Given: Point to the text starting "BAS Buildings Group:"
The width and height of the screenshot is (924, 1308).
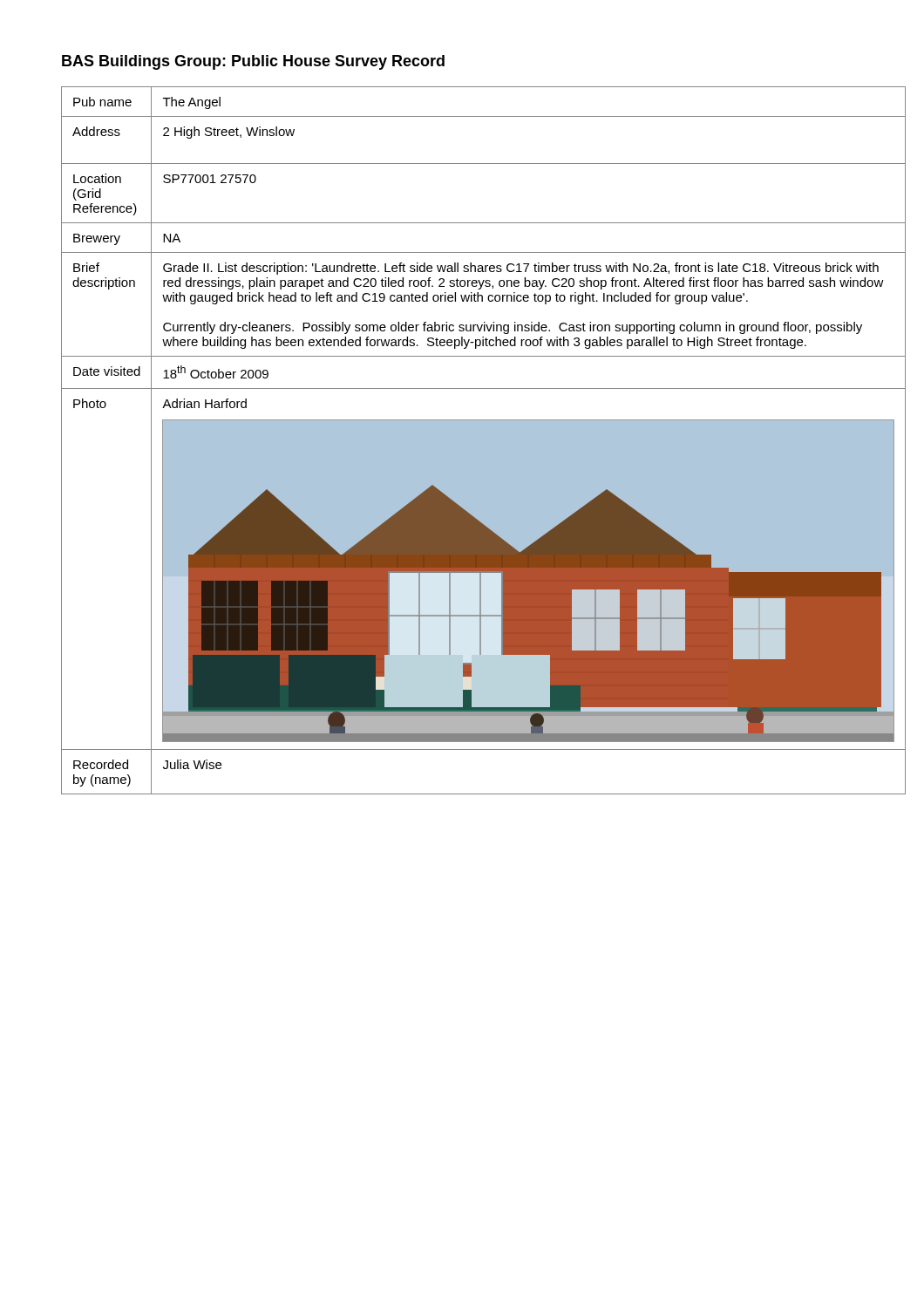Looking at the screenshot, I should tap(253, 61).
